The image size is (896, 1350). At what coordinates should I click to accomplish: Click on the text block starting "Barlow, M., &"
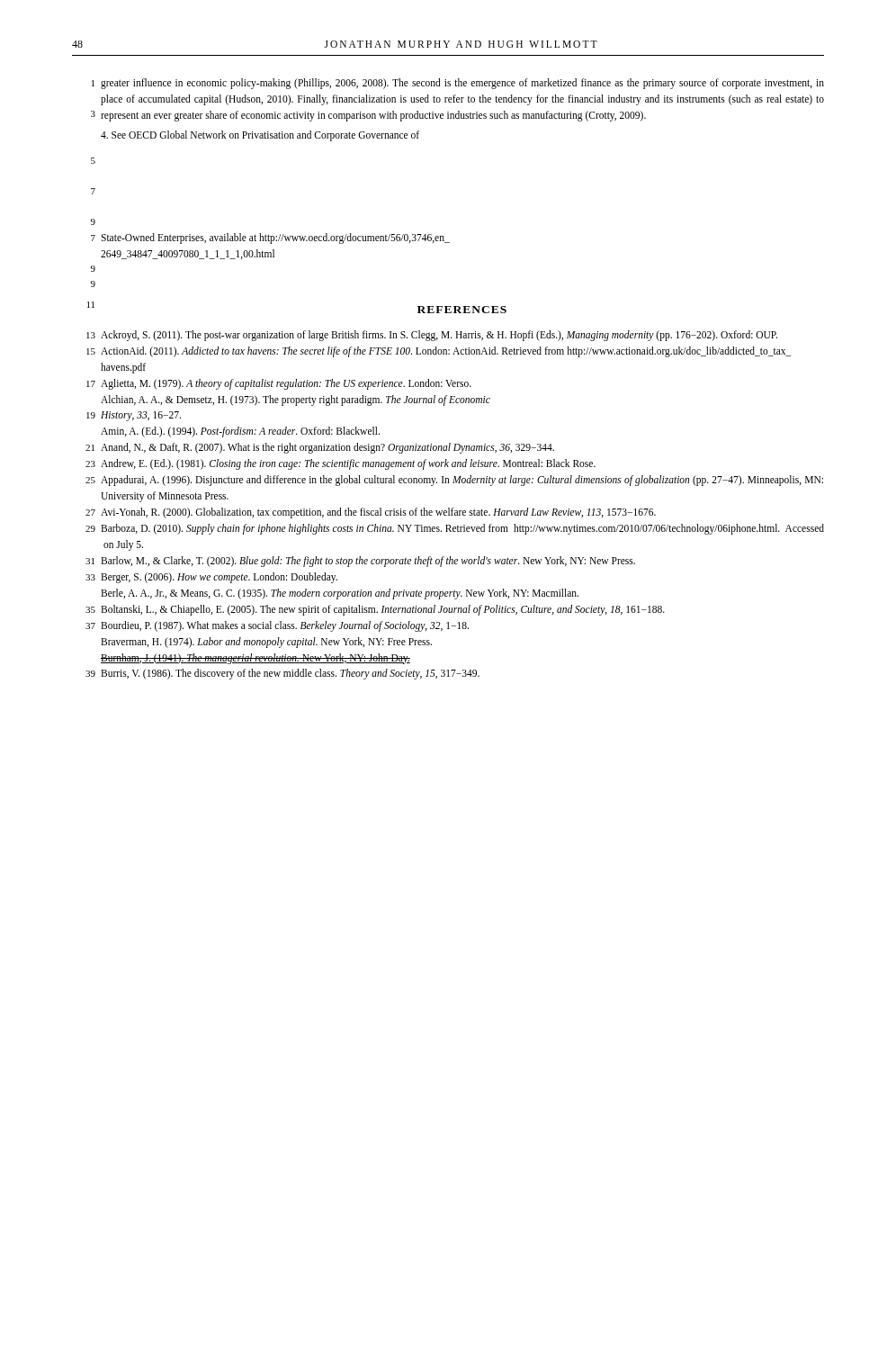(x=368, y=561)
